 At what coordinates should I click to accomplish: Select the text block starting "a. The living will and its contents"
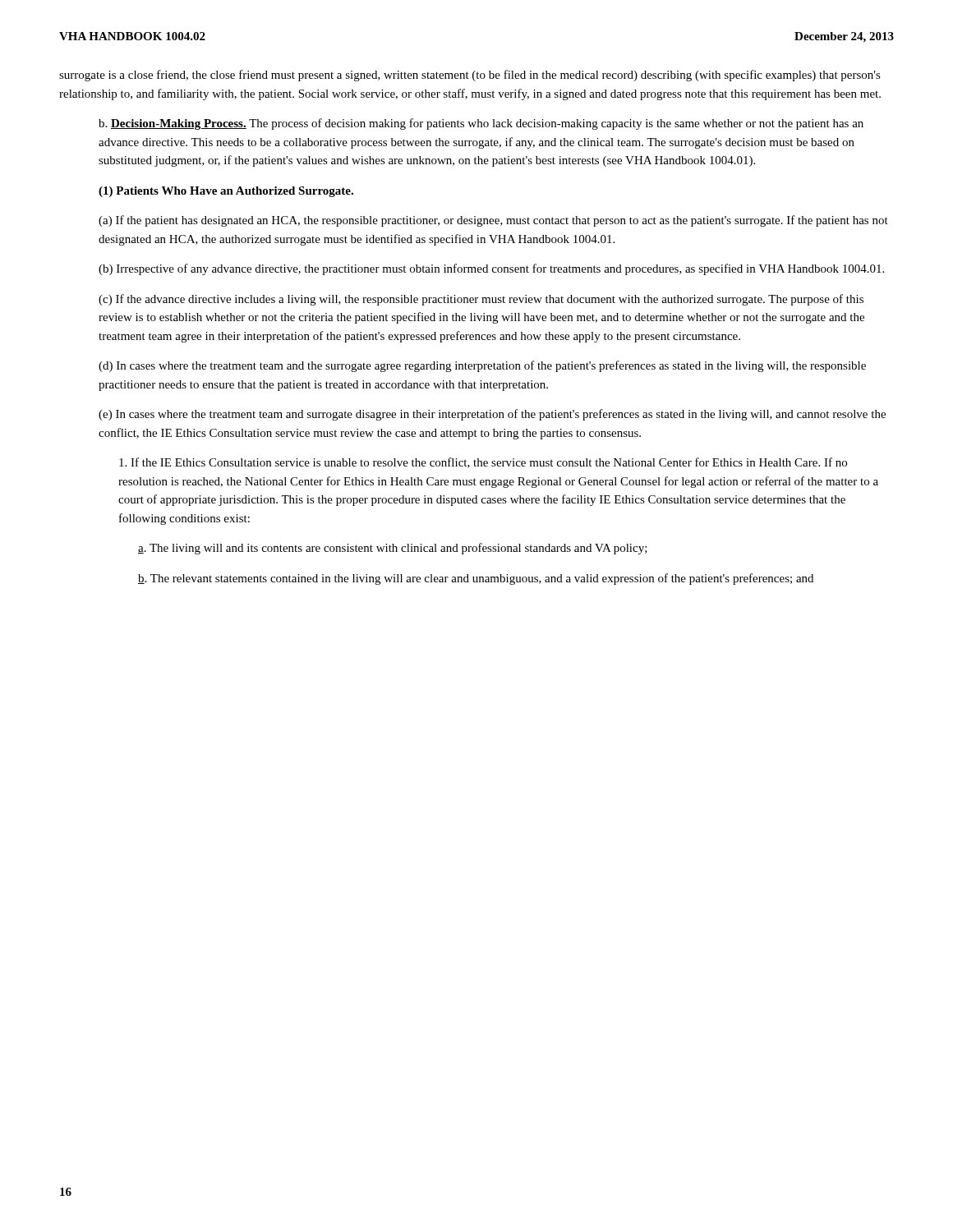[476, 548]
